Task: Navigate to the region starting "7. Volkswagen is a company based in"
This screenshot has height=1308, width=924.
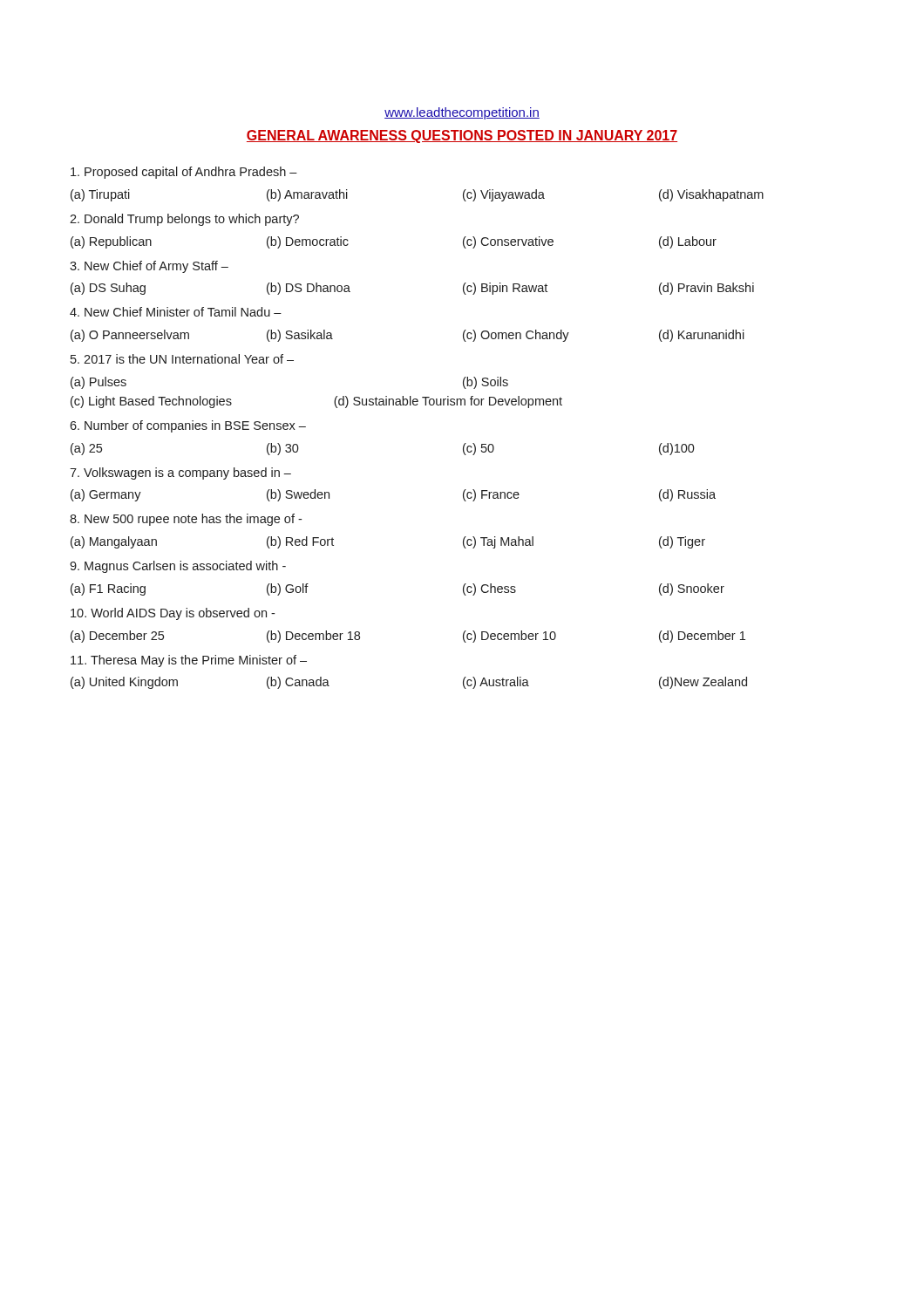Action: [180, 472]
